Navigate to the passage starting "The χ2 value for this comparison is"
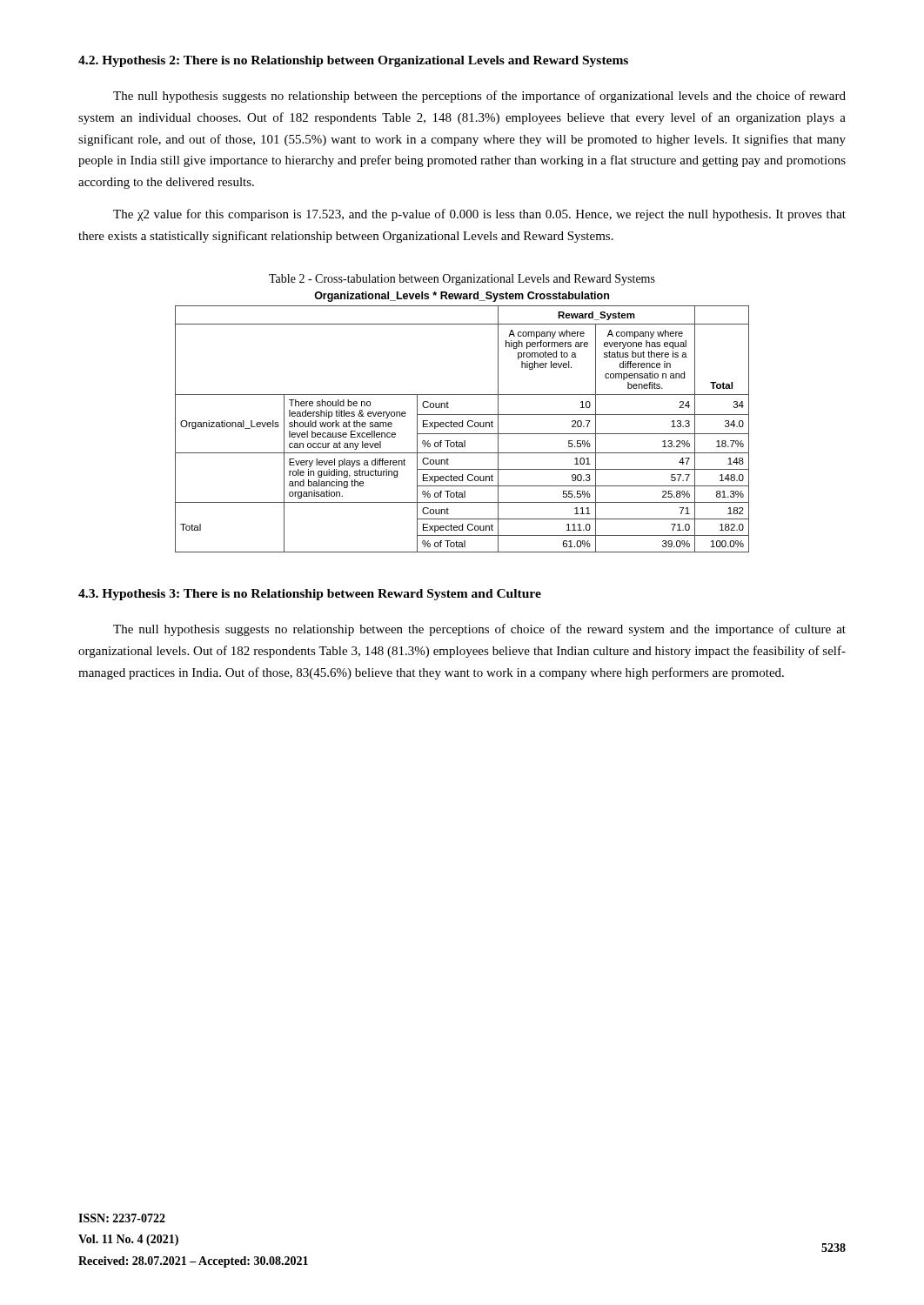 click(462, 225)
